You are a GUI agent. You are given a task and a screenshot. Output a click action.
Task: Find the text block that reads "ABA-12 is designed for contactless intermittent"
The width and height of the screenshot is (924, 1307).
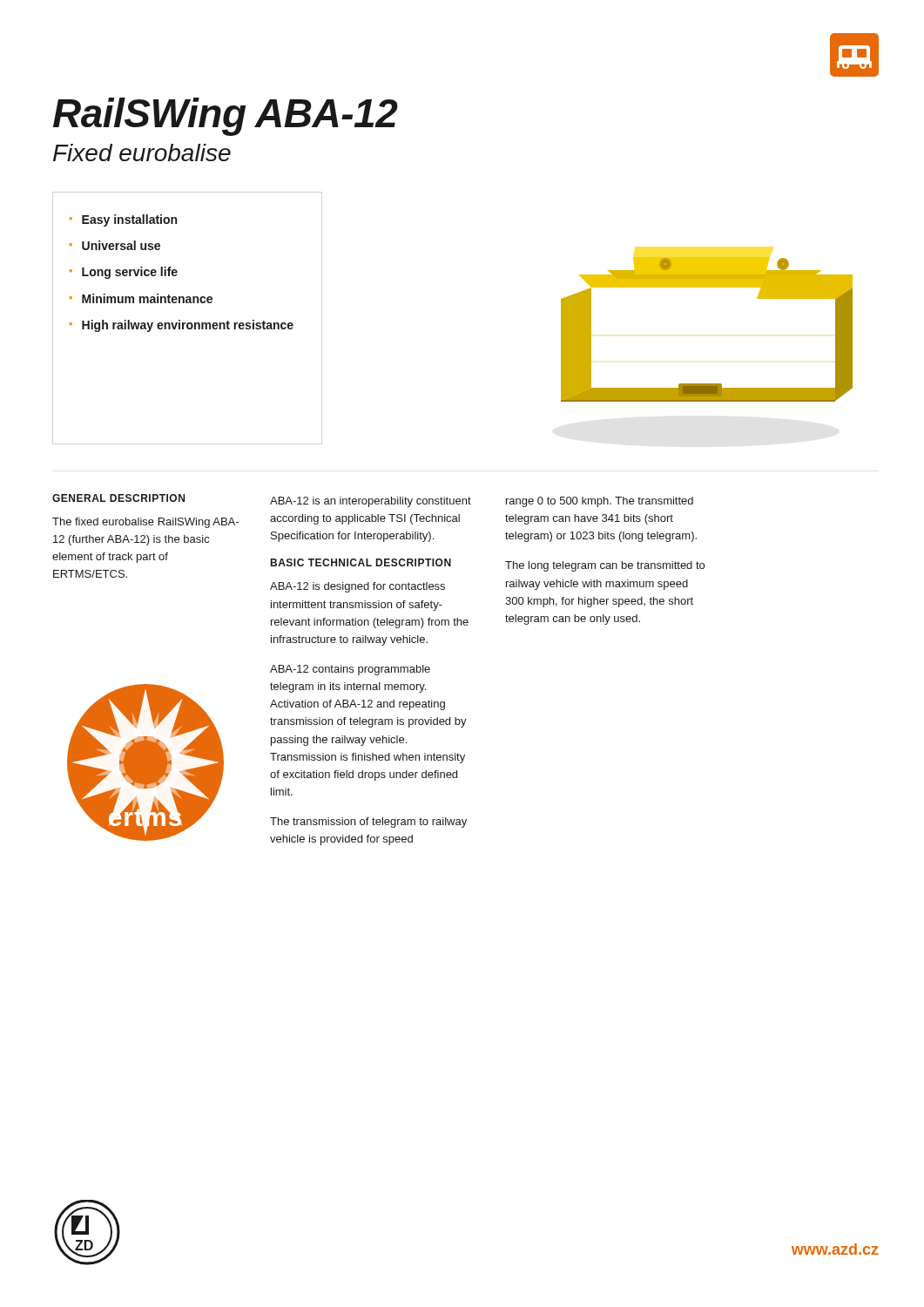(x=369, y=613)
